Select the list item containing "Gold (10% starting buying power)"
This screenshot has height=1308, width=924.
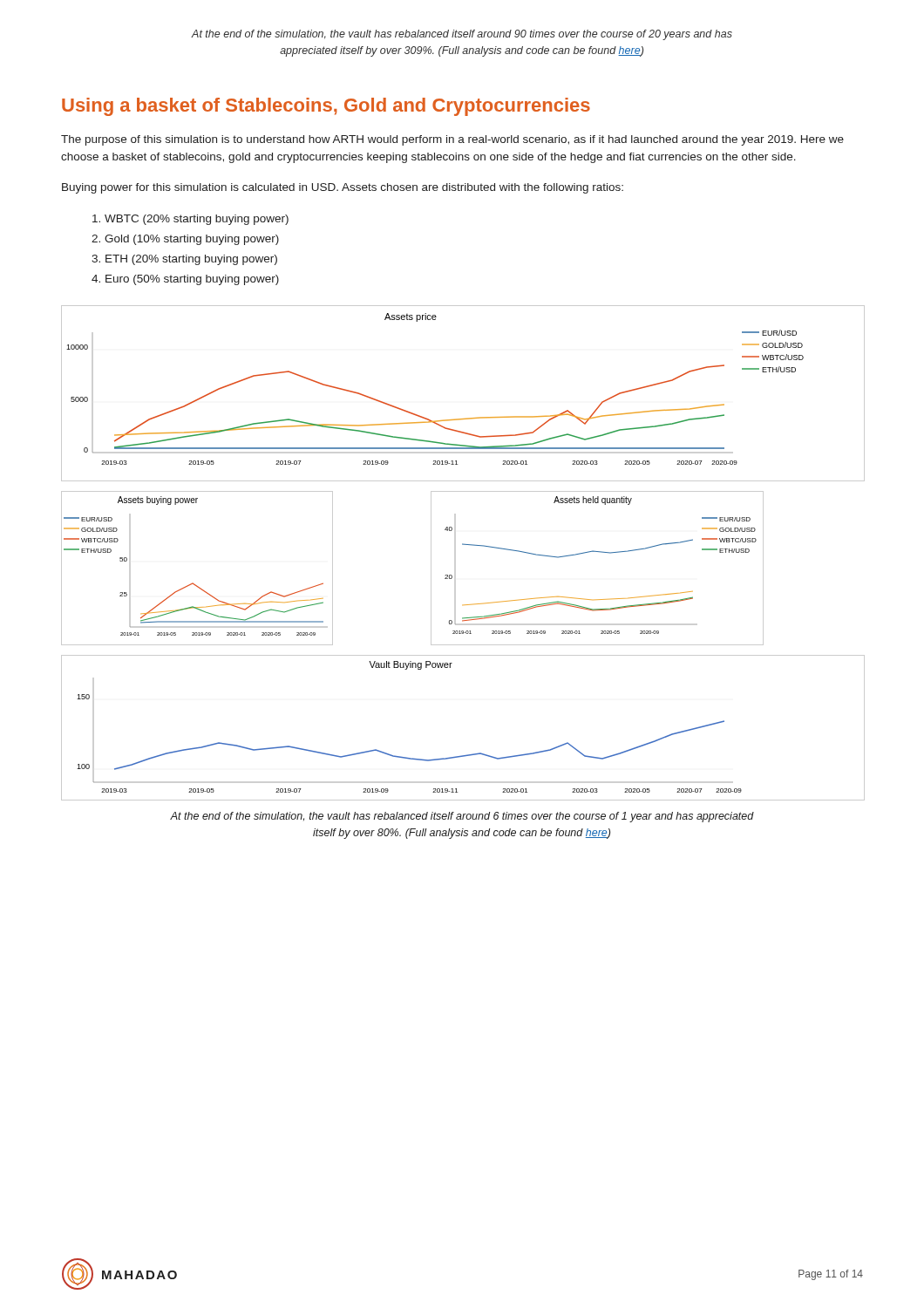[x=192, y=239]
